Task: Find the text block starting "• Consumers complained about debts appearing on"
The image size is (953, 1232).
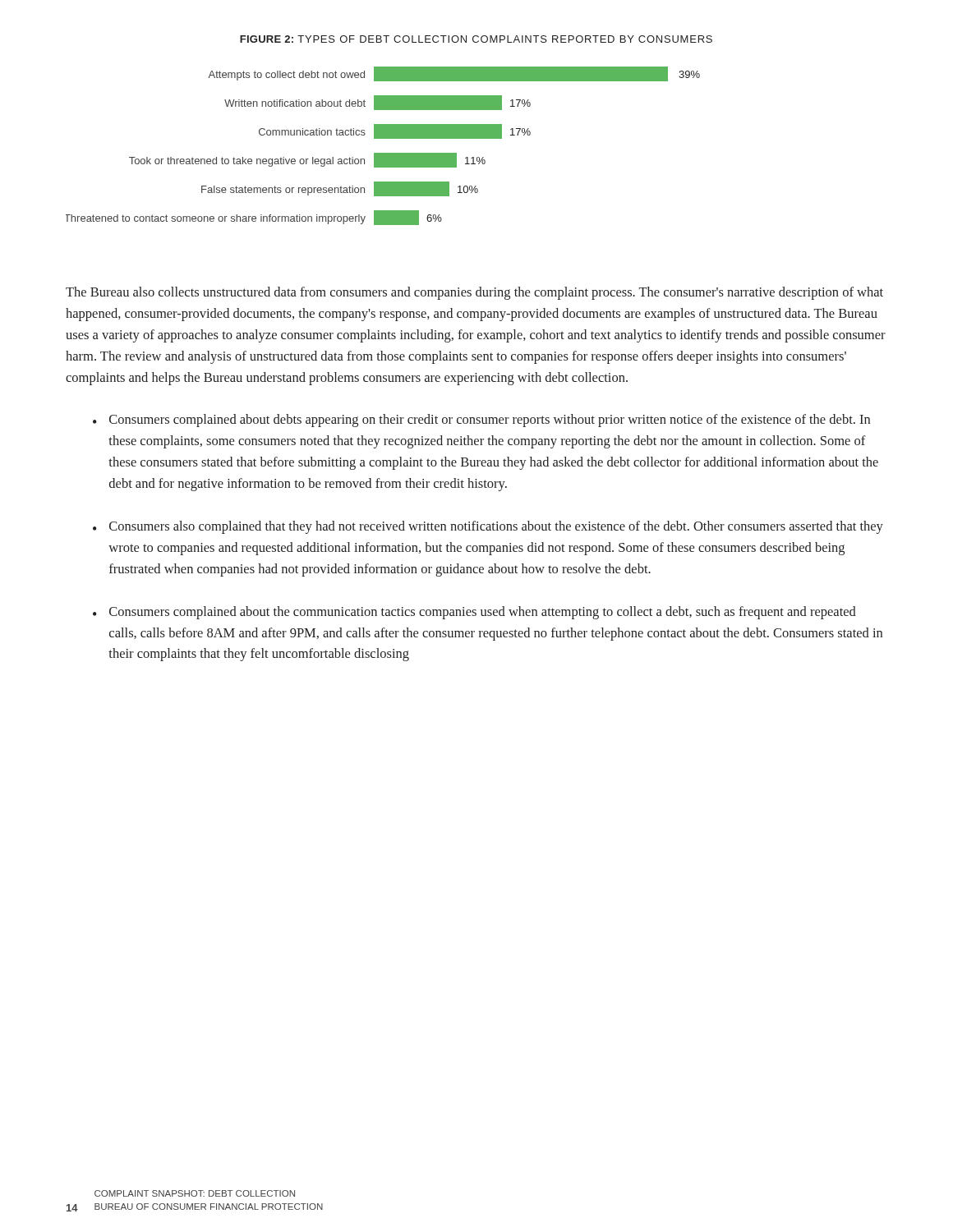Action: (490, 452)
